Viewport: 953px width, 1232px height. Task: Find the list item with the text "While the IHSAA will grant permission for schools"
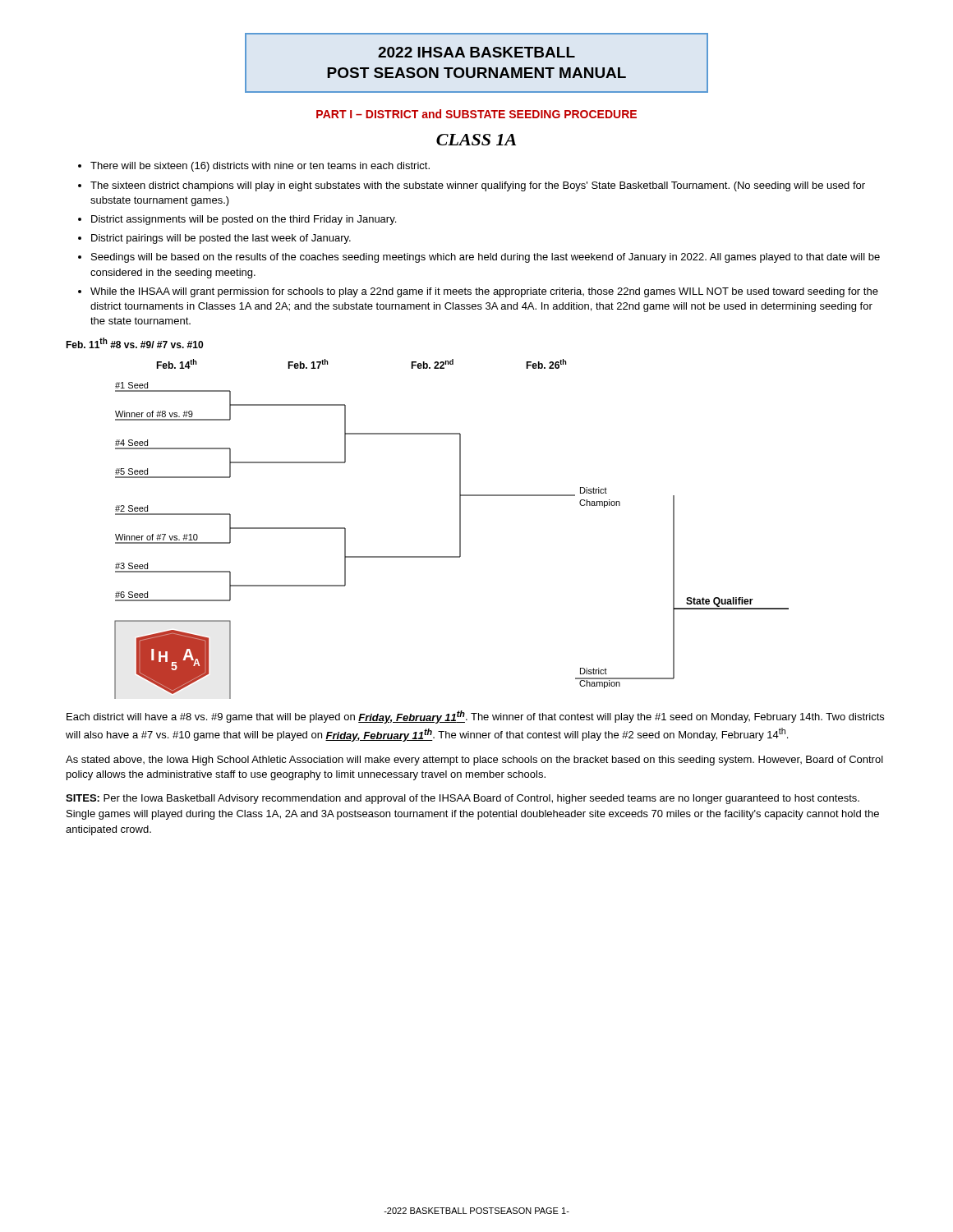[484, 306]
